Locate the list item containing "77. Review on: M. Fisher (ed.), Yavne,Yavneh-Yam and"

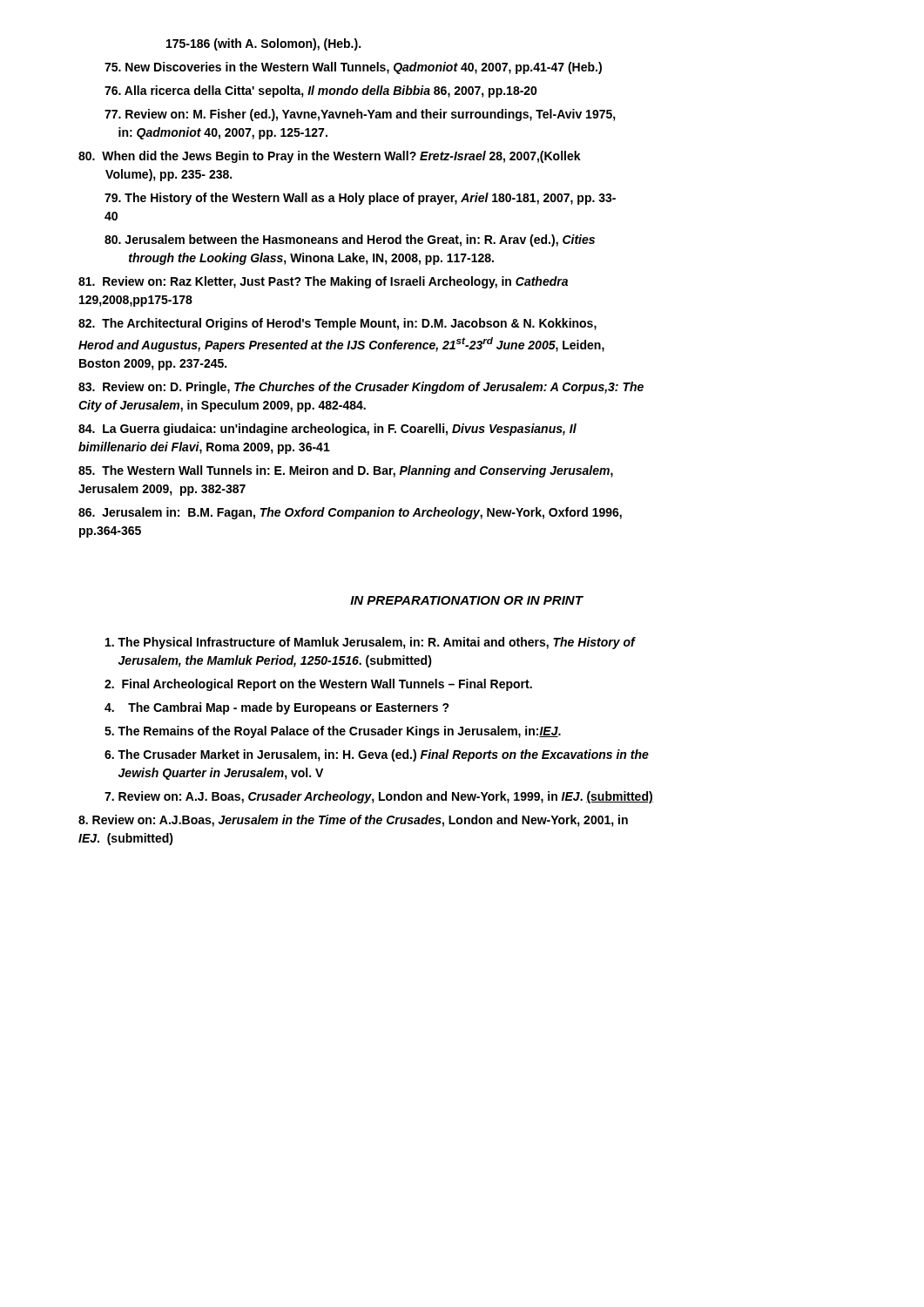pos(360,123)
